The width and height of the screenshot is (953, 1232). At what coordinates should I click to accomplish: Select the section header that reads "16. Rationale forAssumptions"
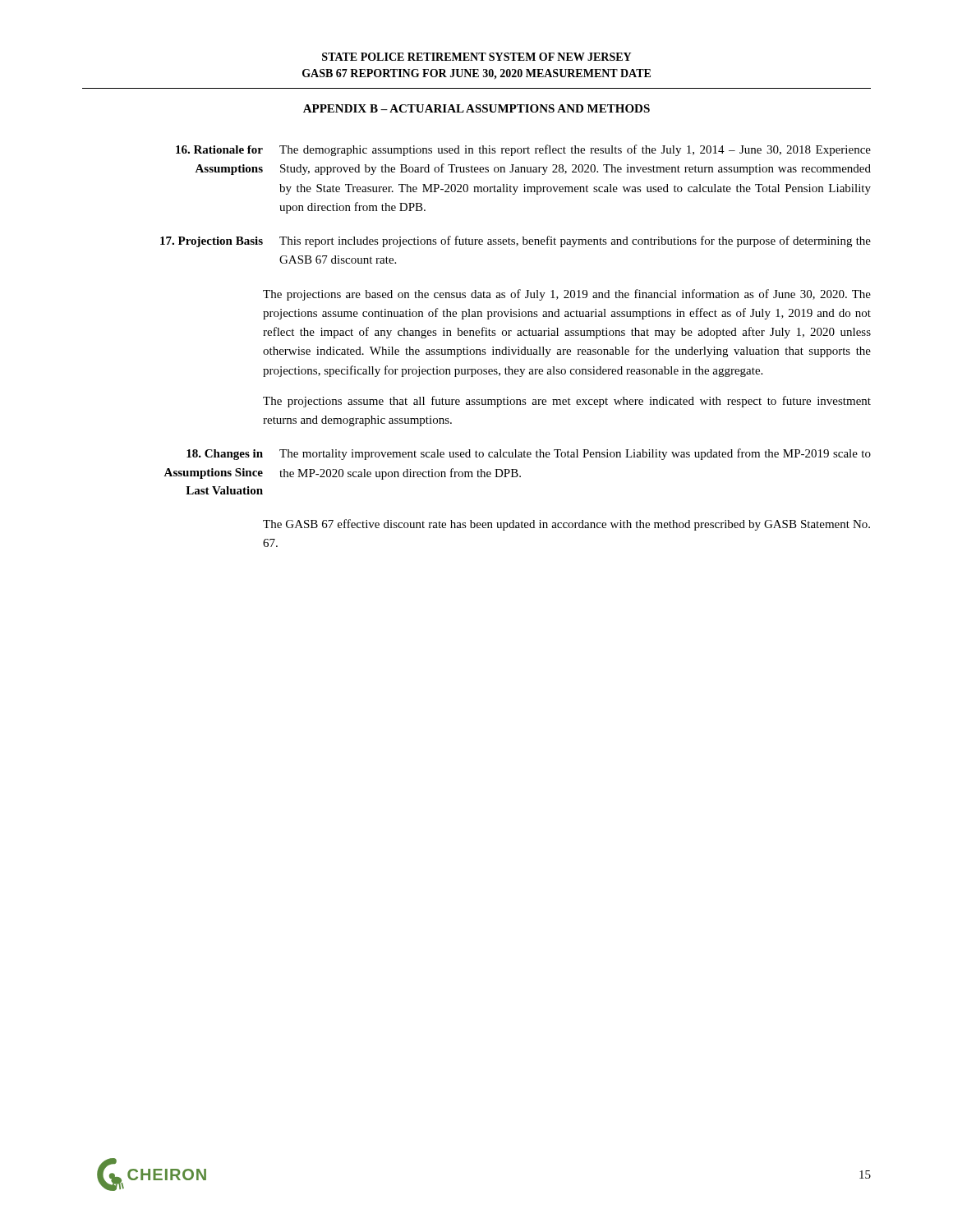click(x=219, y=159)
